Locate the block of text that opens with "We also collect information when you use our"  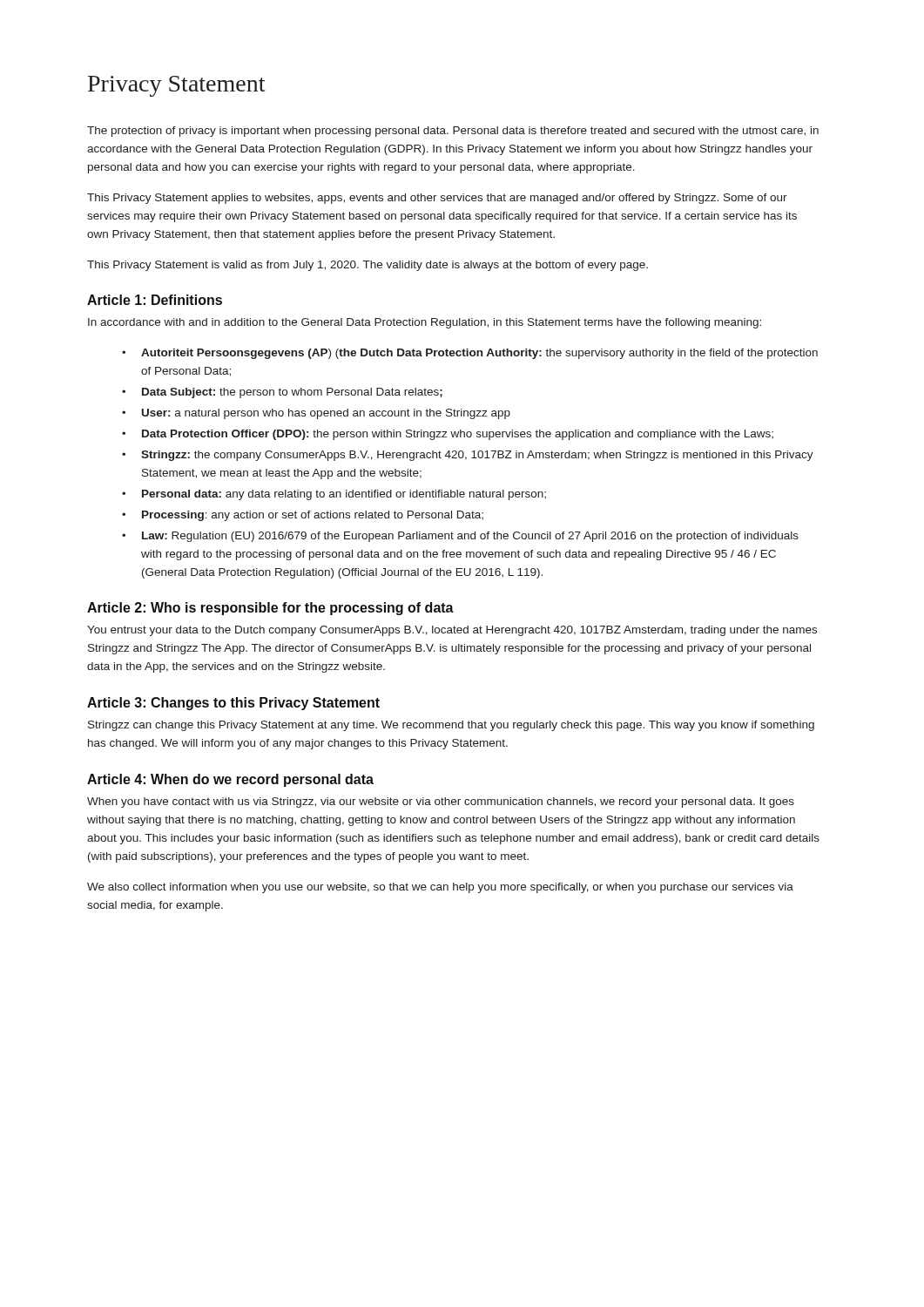tap(440, 895)
